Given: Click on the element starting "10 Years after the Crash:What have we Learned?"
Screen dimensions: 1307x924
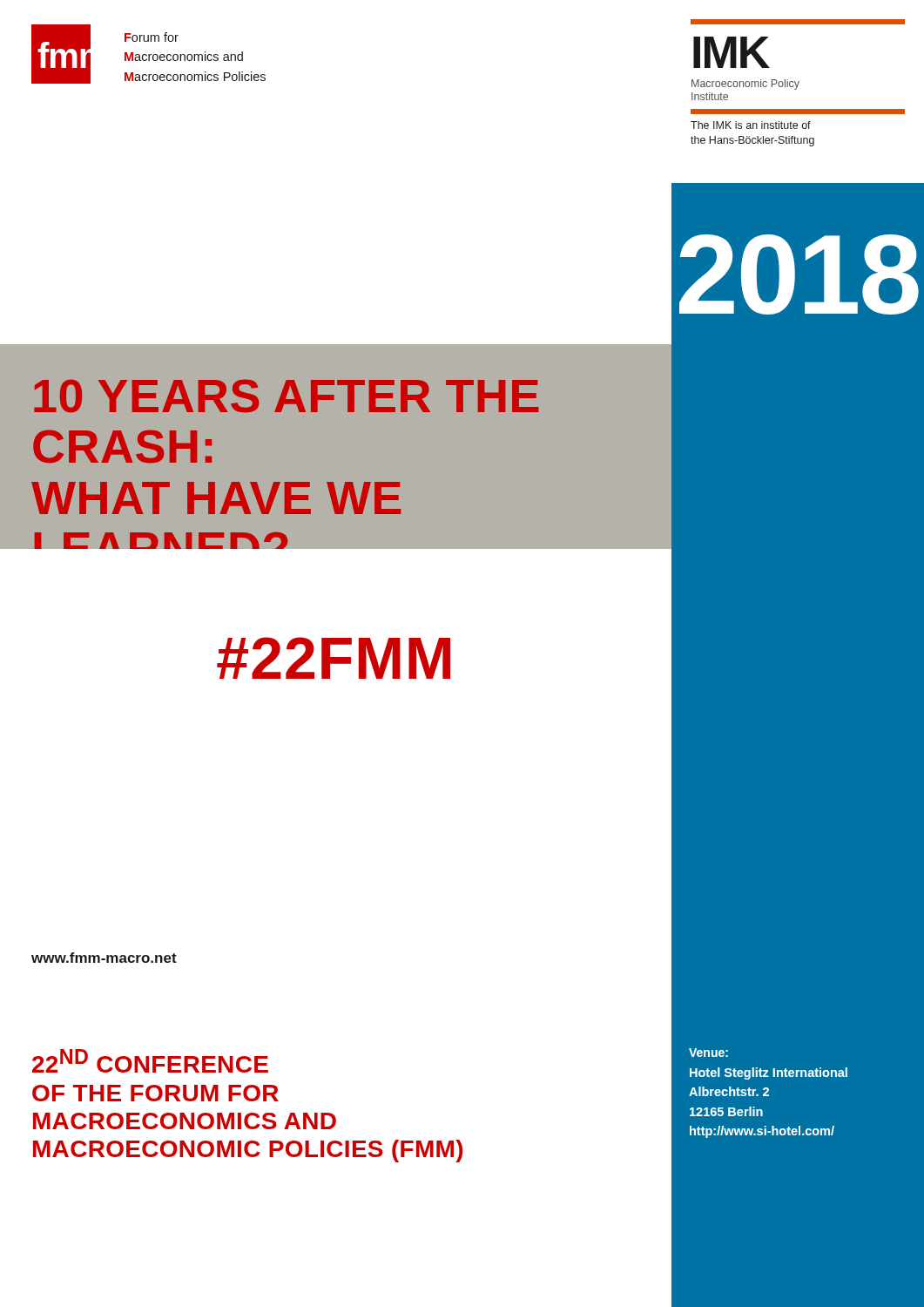Looking at the screenshot, I should tap(336, 521).
